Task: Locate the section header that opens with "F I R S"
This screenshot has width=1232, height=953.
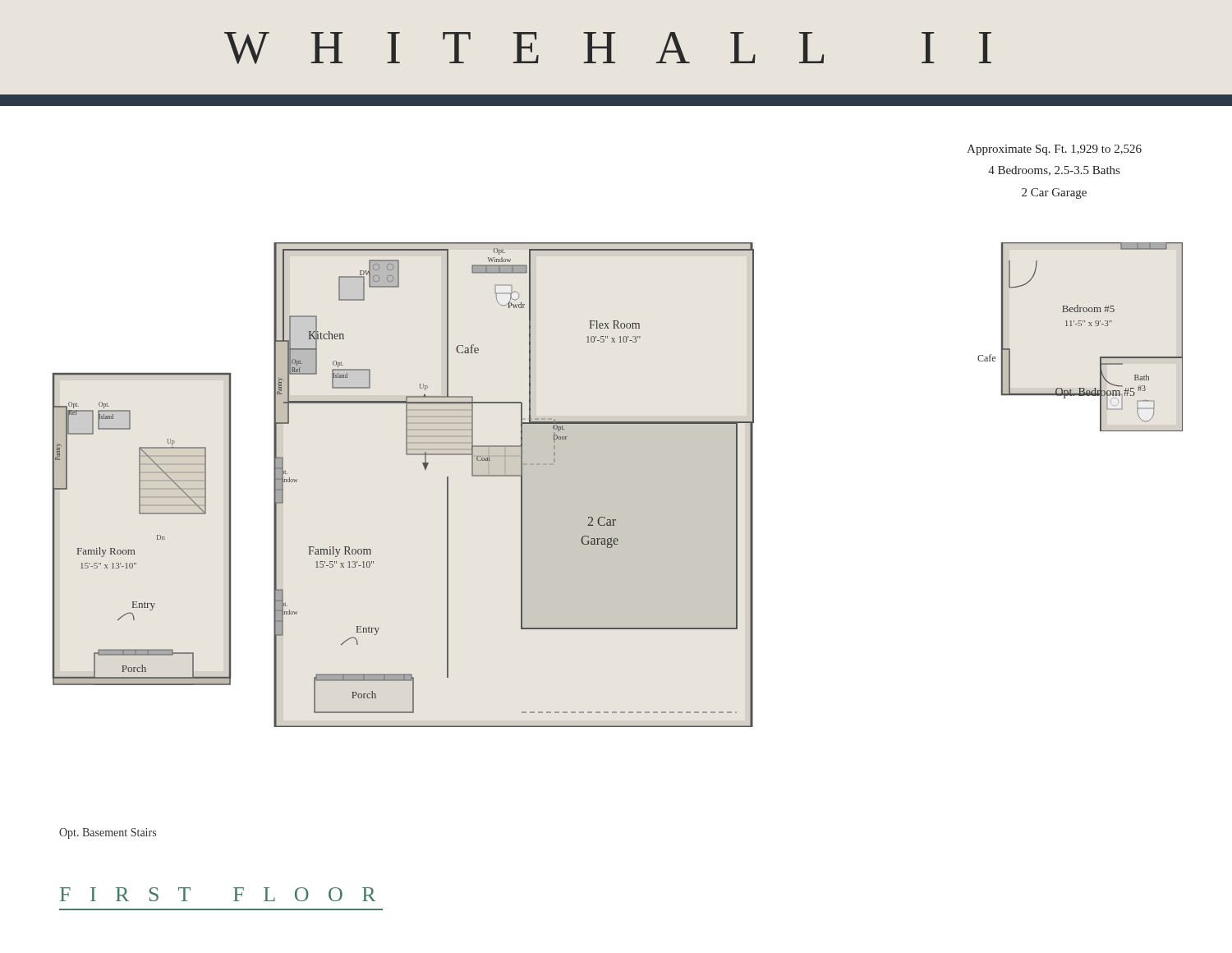Action: [65, 894]
